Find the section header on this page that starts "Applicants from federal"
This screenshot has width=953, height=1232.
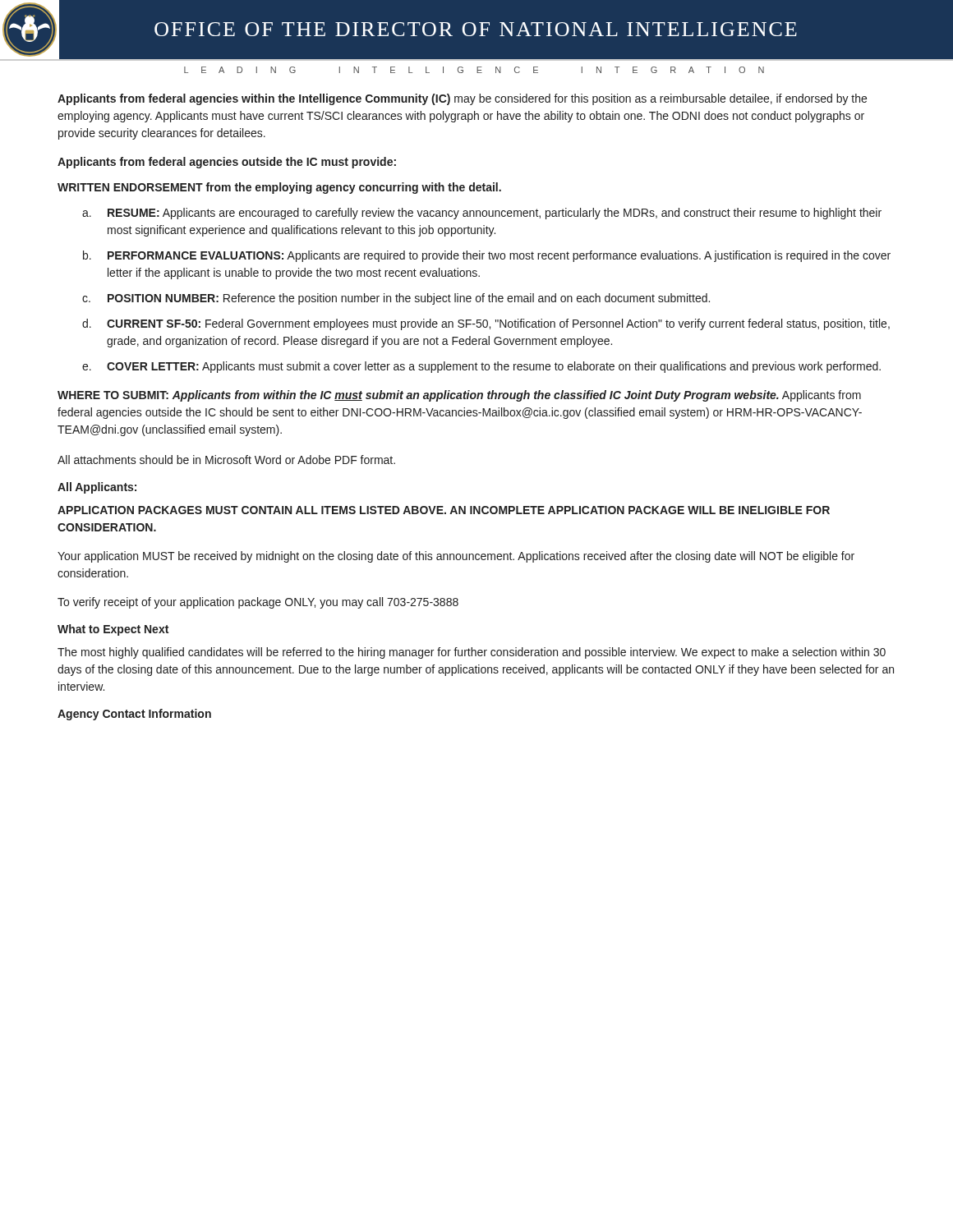(x=227, y=162)
